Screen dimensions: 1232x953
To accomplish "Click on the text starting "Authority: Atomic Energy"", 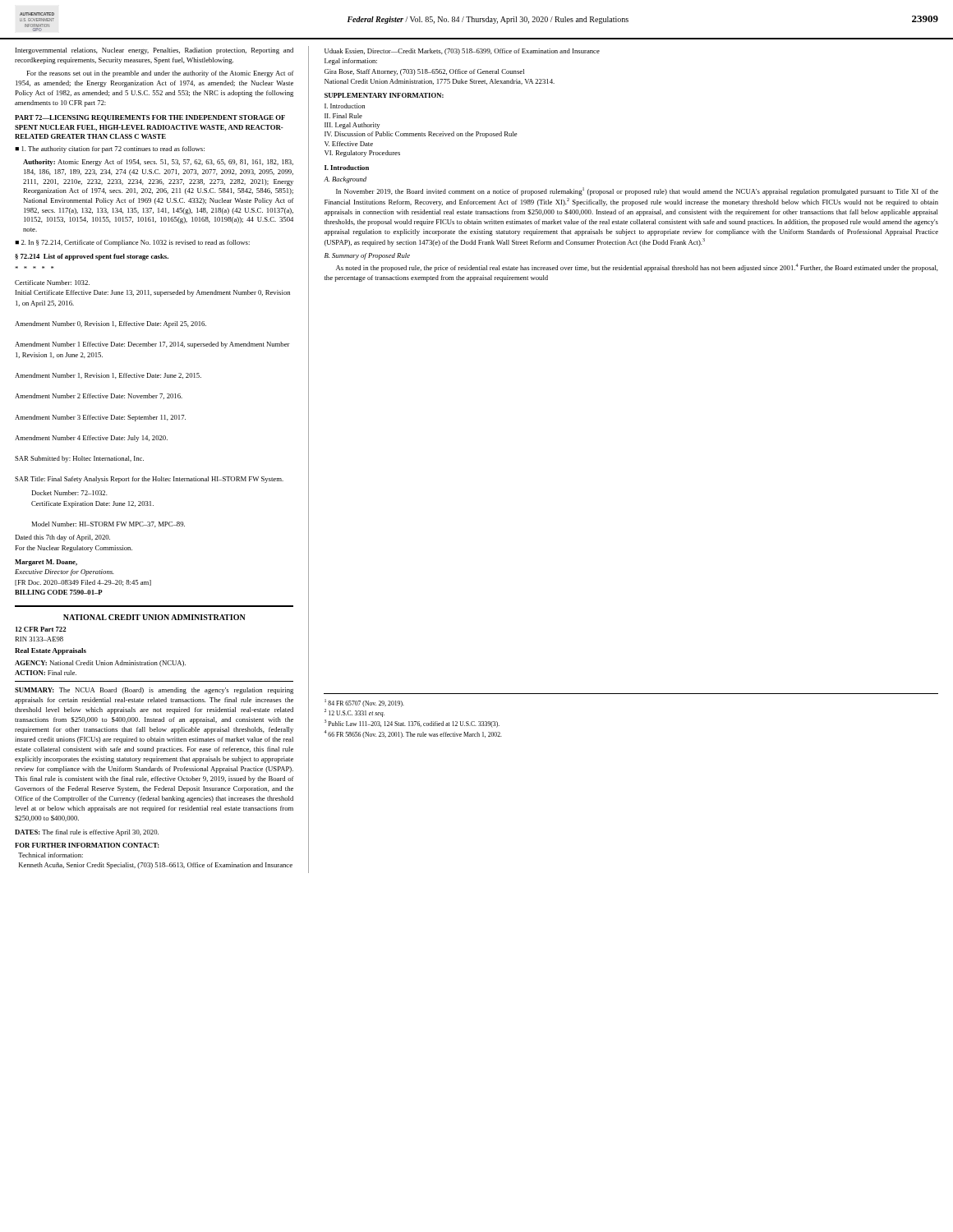I will point(158,196).
